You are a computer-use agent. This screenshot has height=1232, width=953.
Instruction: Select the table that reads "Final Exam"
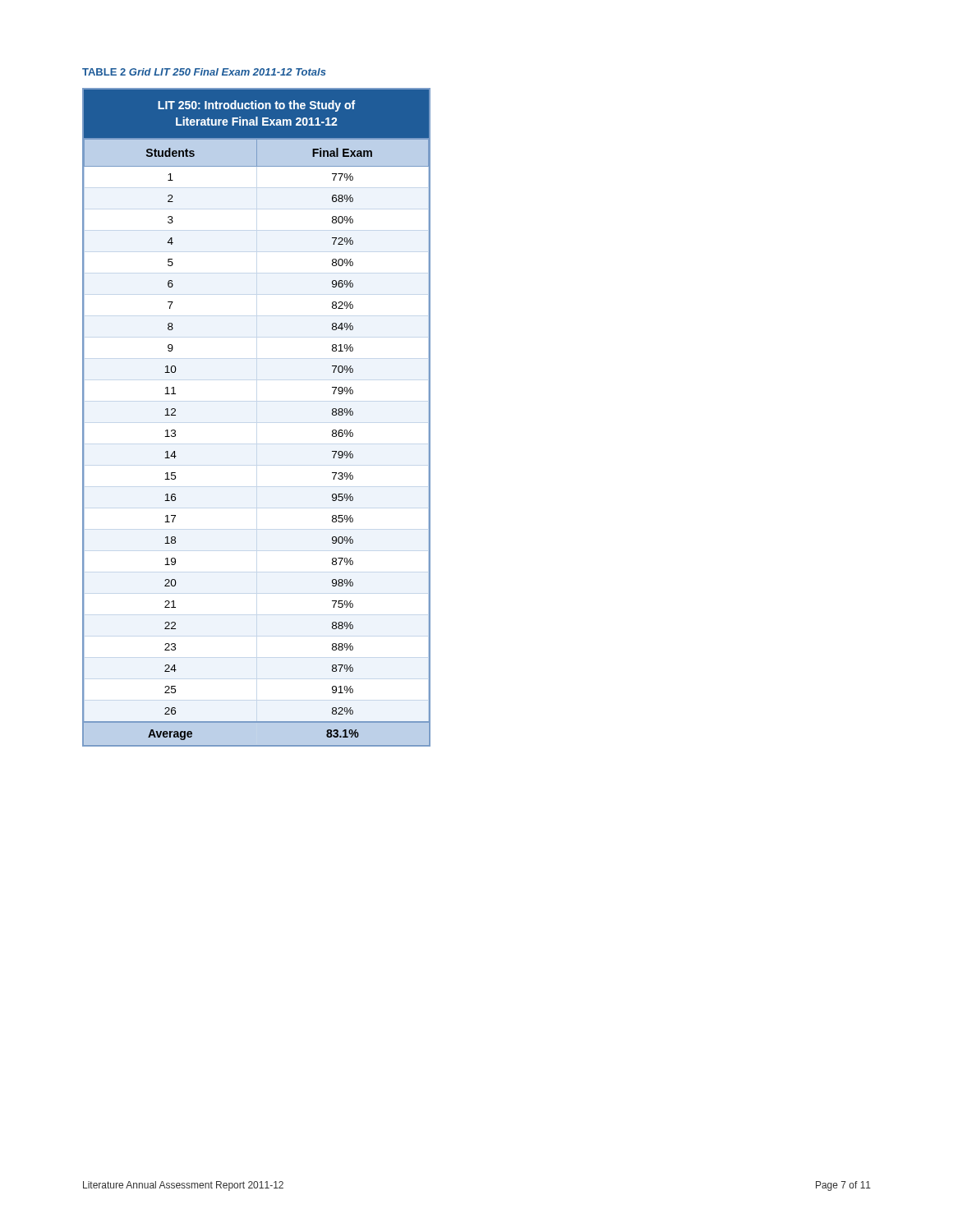[256, 417]
